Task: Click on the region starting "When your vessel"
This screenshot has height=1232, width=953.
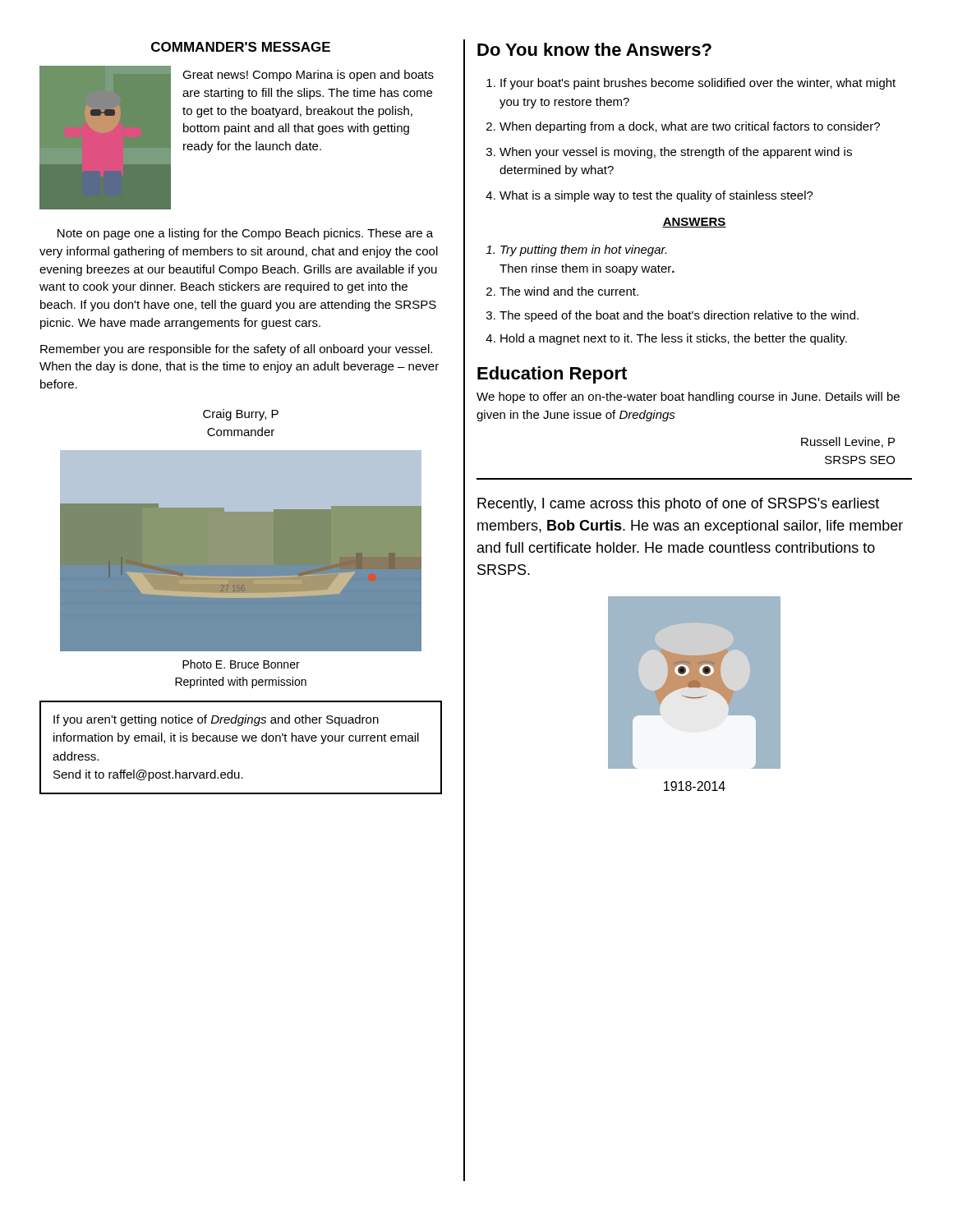Action: coord(676,160)
